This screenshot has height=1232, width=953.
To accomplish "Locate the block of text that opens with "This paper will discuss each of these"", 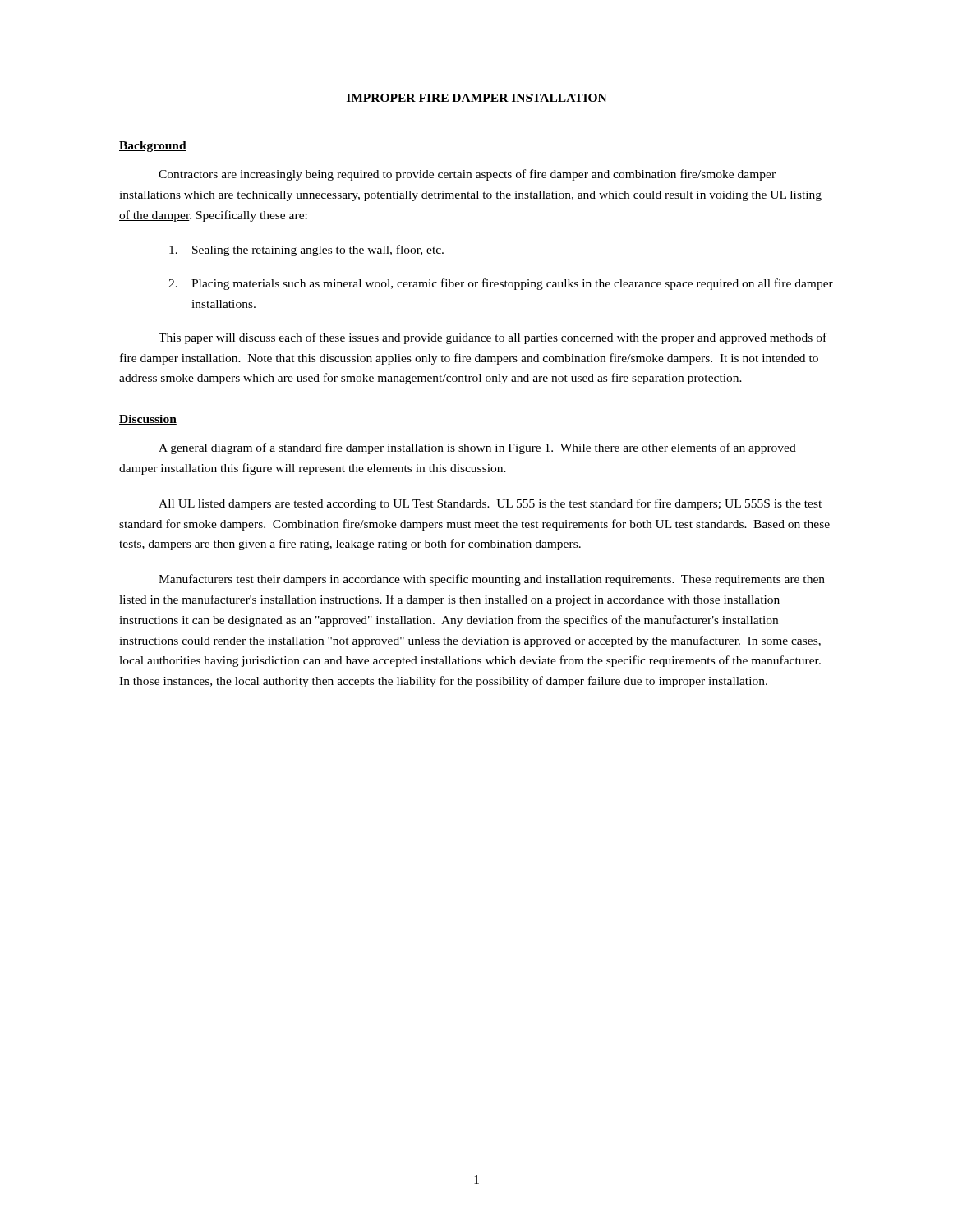I will click(476, 358).
